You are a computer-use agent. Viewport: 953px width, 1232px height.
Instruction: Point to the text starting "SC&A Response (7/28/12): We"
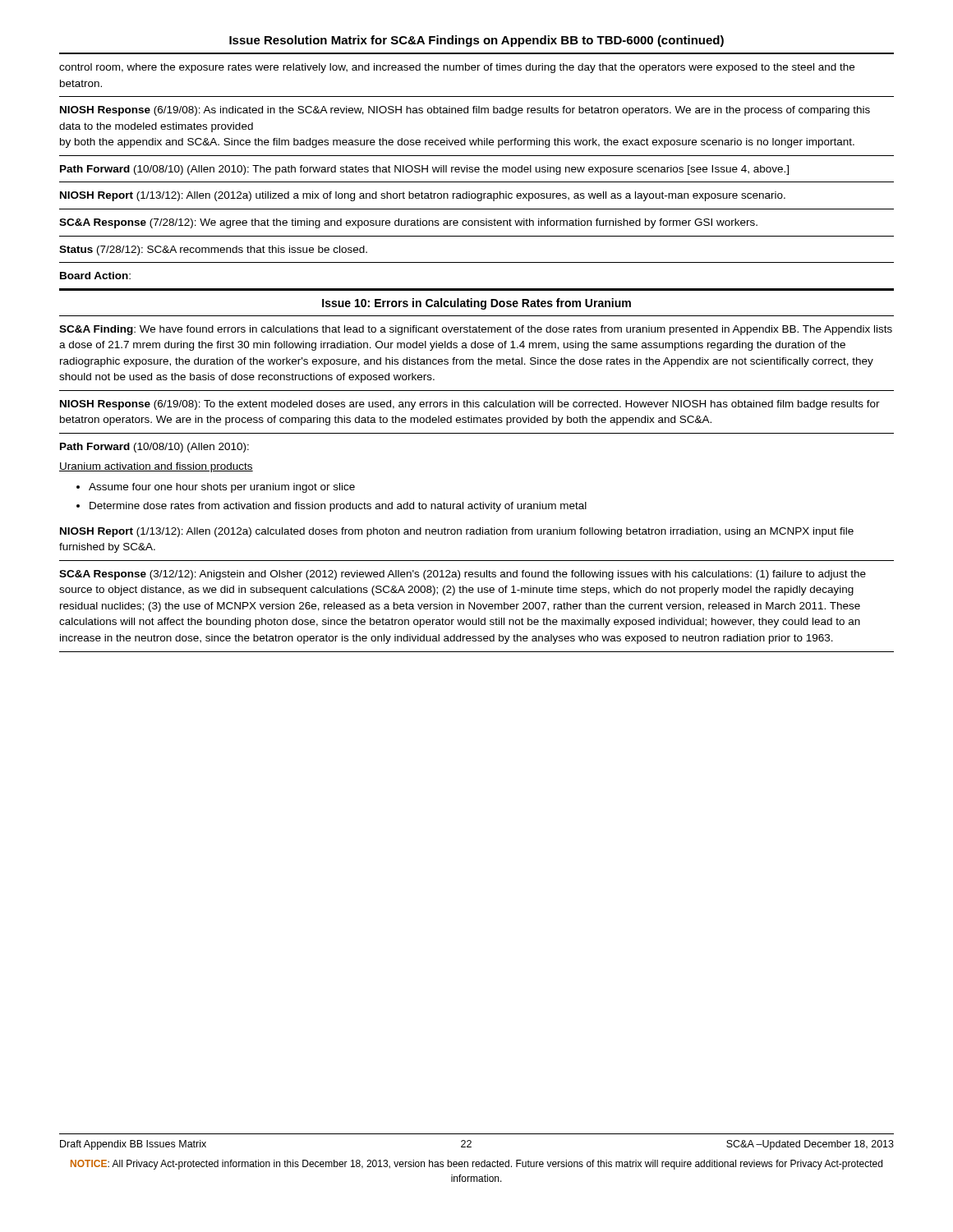pos(409,222)
